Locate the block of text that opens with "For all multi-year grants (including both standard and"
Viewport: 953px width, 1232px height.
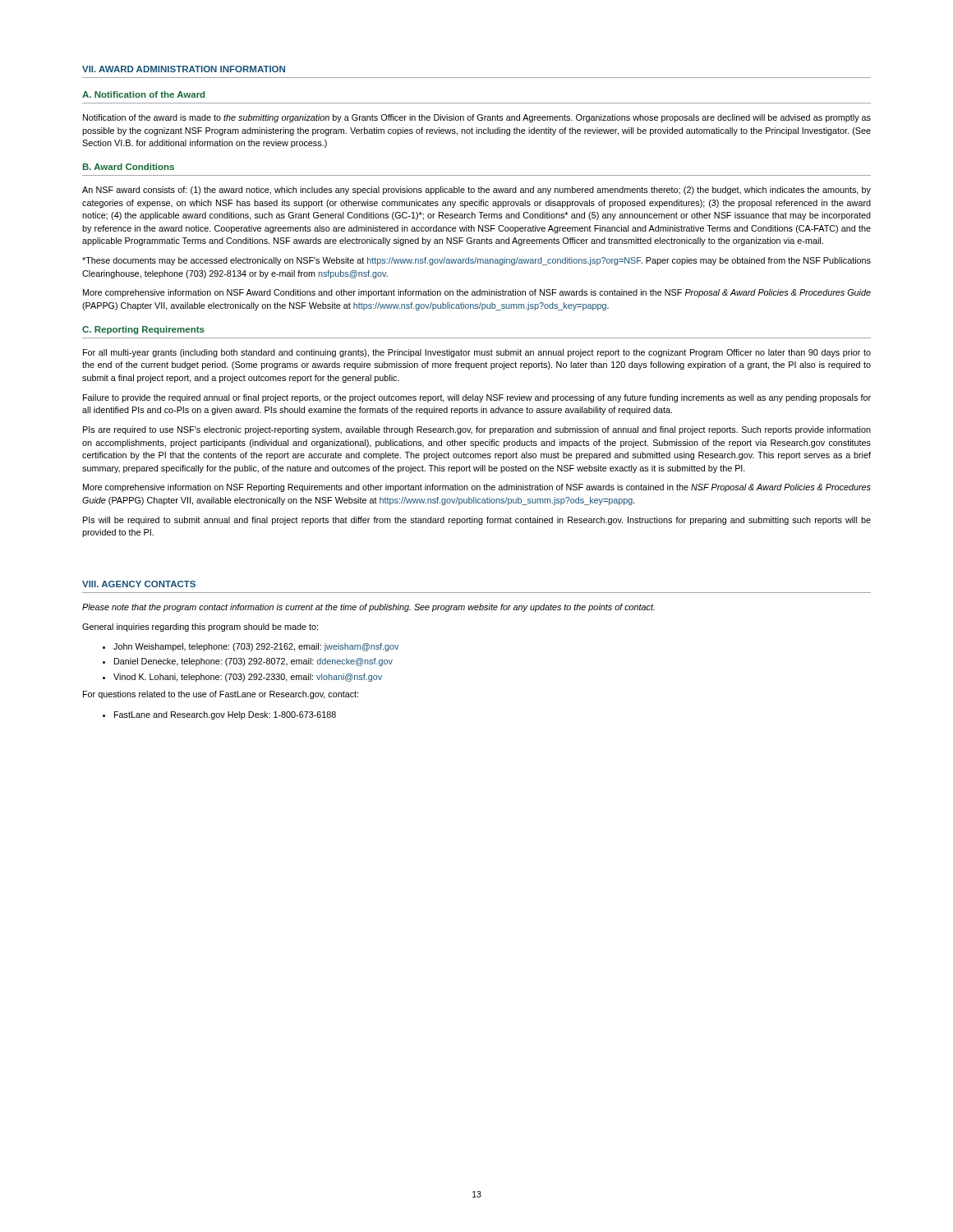tap(476, 365)
